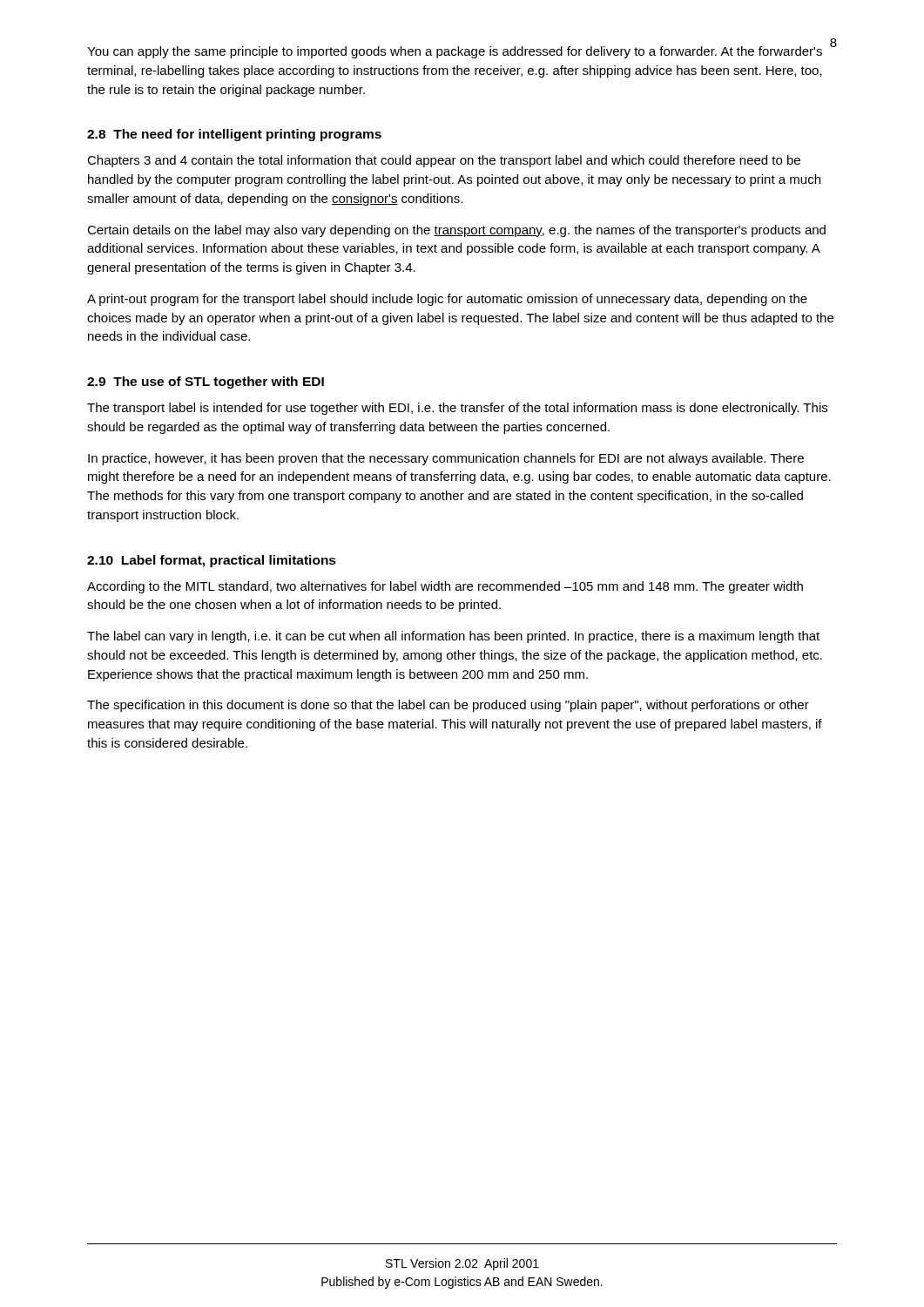Point to the element starting "Certain details on the label"
The image size is (924, 1307).
pyautogui.click(x=457, y=248)
